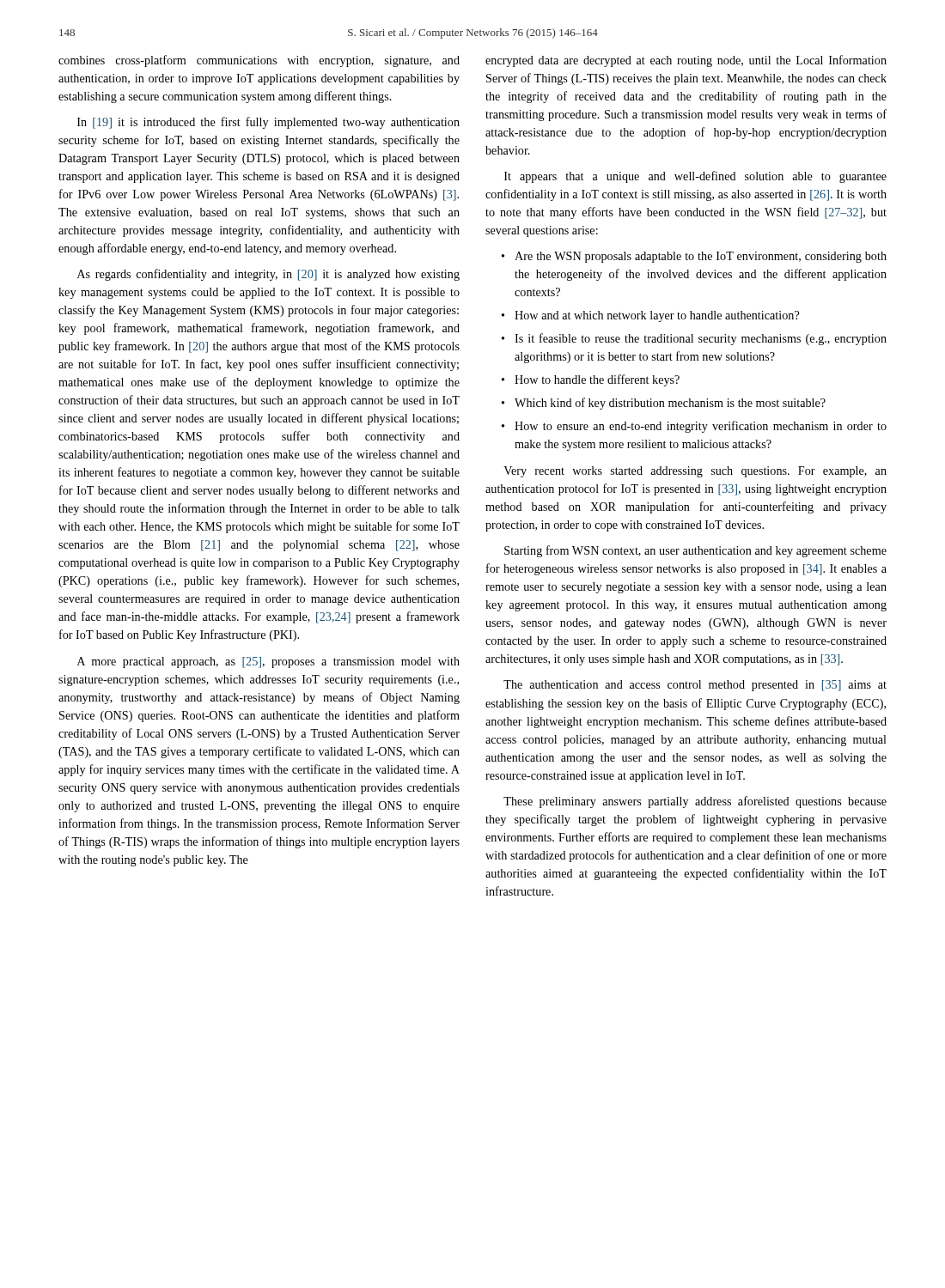The width and height of the screenshot is (945, 1288).
Task: Select the passage starting "A more practical approach, as [25], proposes"
Action: tap(259, 760)
